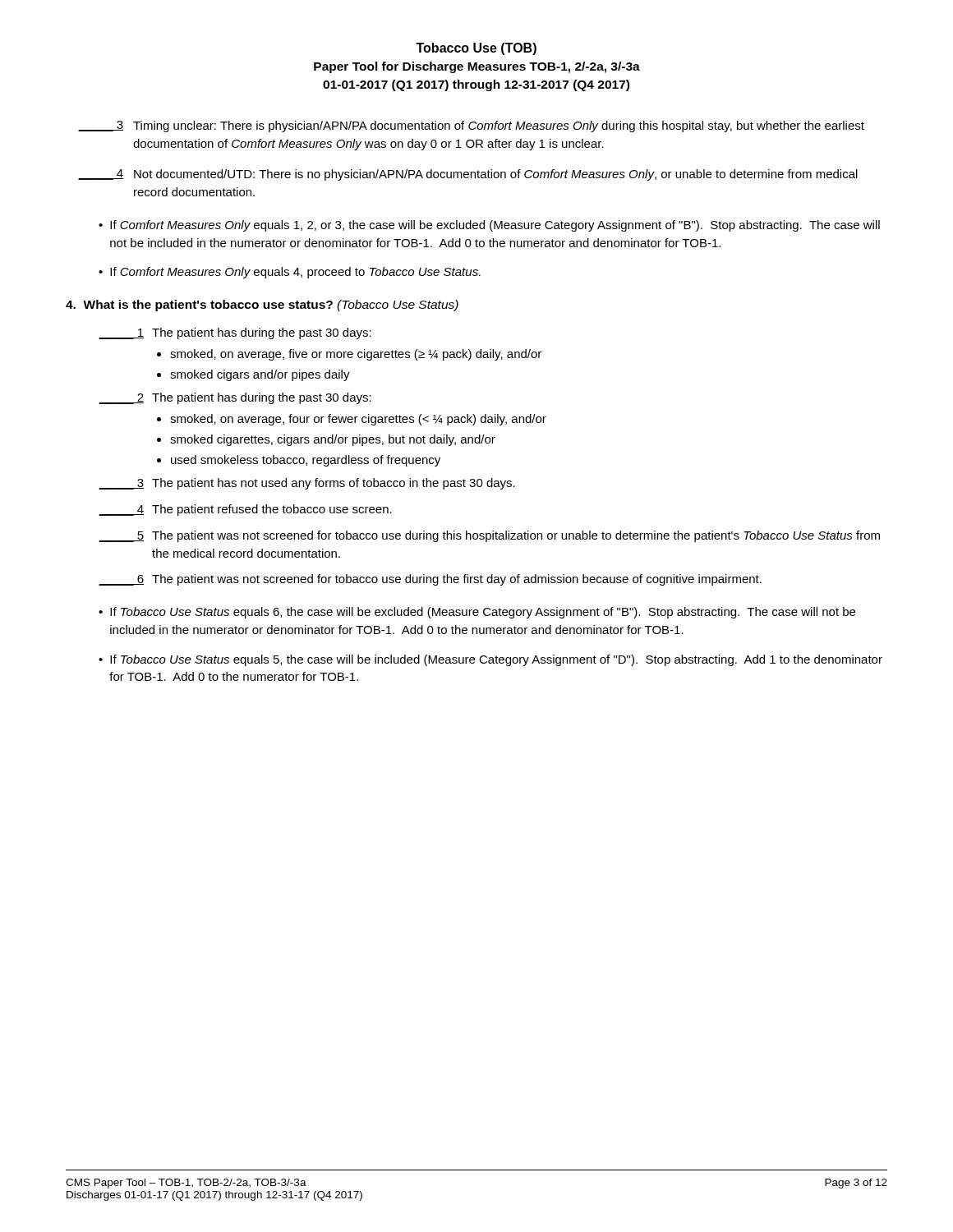
Task: Click on the element starting "_____ 4 Not documented/UTD: There is"
Action: point(476,183)
